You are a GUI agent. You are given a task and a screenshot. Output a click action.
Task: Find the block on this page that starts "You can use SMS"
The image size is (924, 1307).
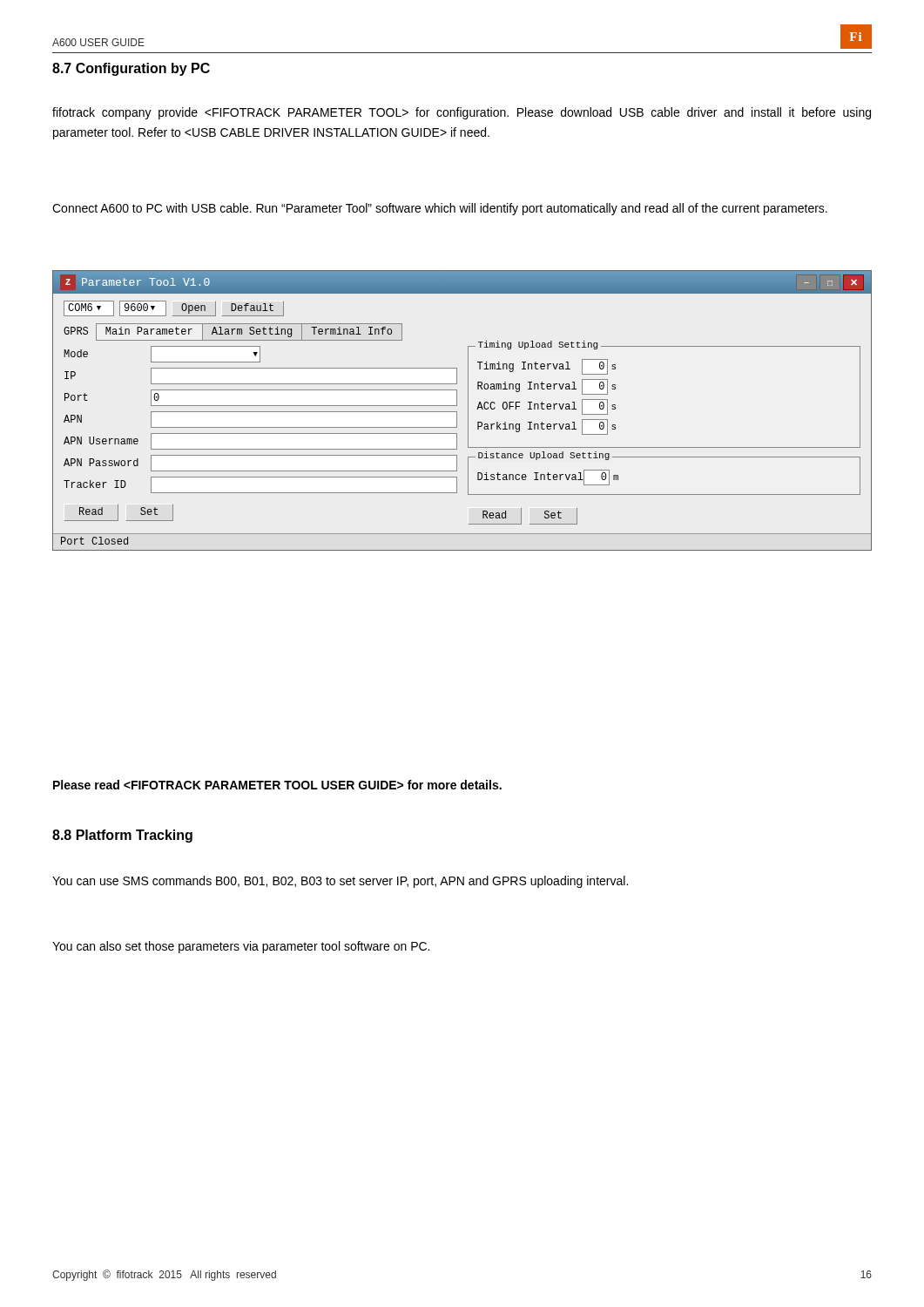[341, 881]
